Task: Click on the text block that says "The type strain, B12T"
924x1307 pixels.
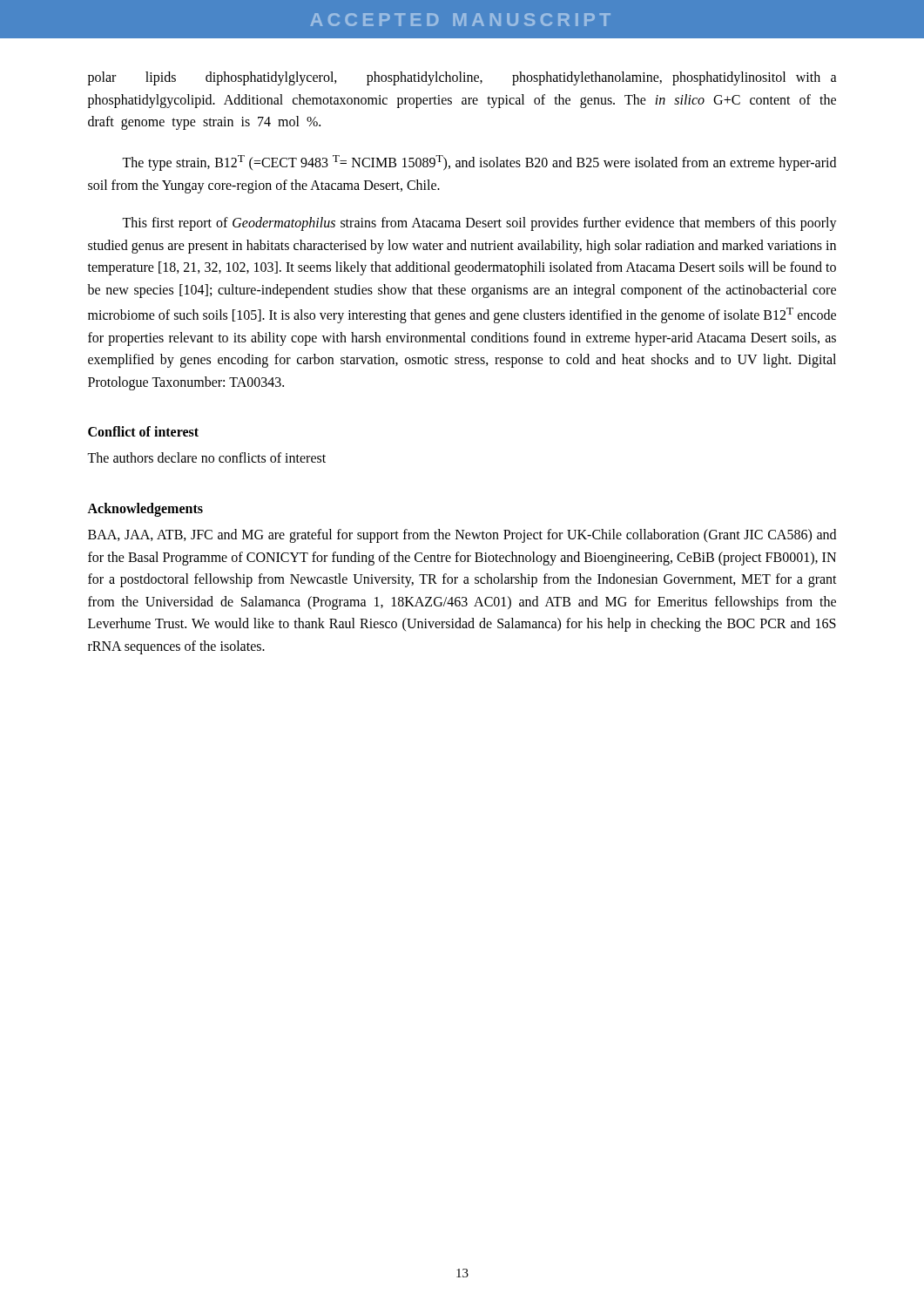Action: click(462, 172)
